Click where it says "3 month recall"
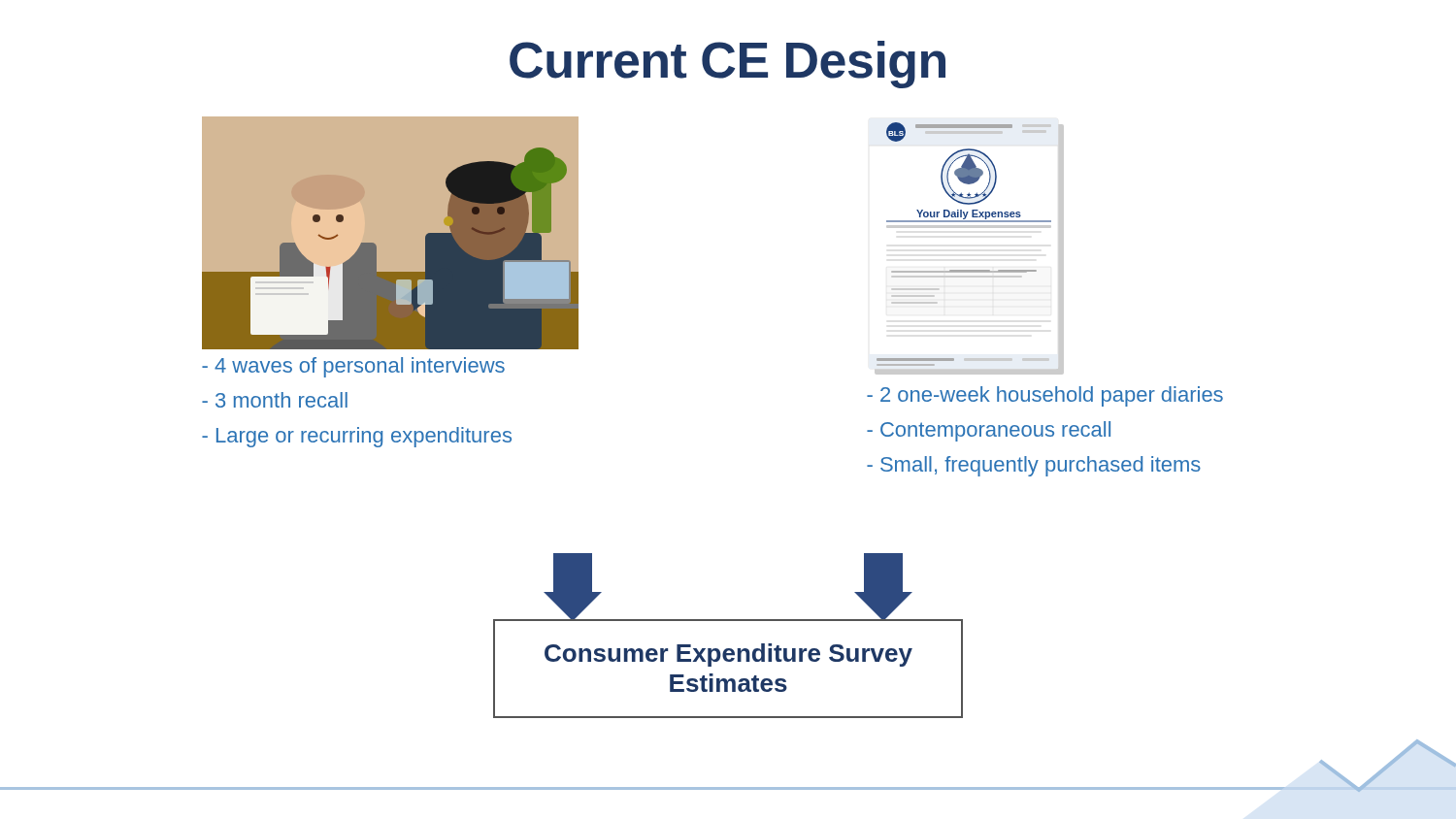The height and width of the screenshot is (819, 1456). click(275, 400)
